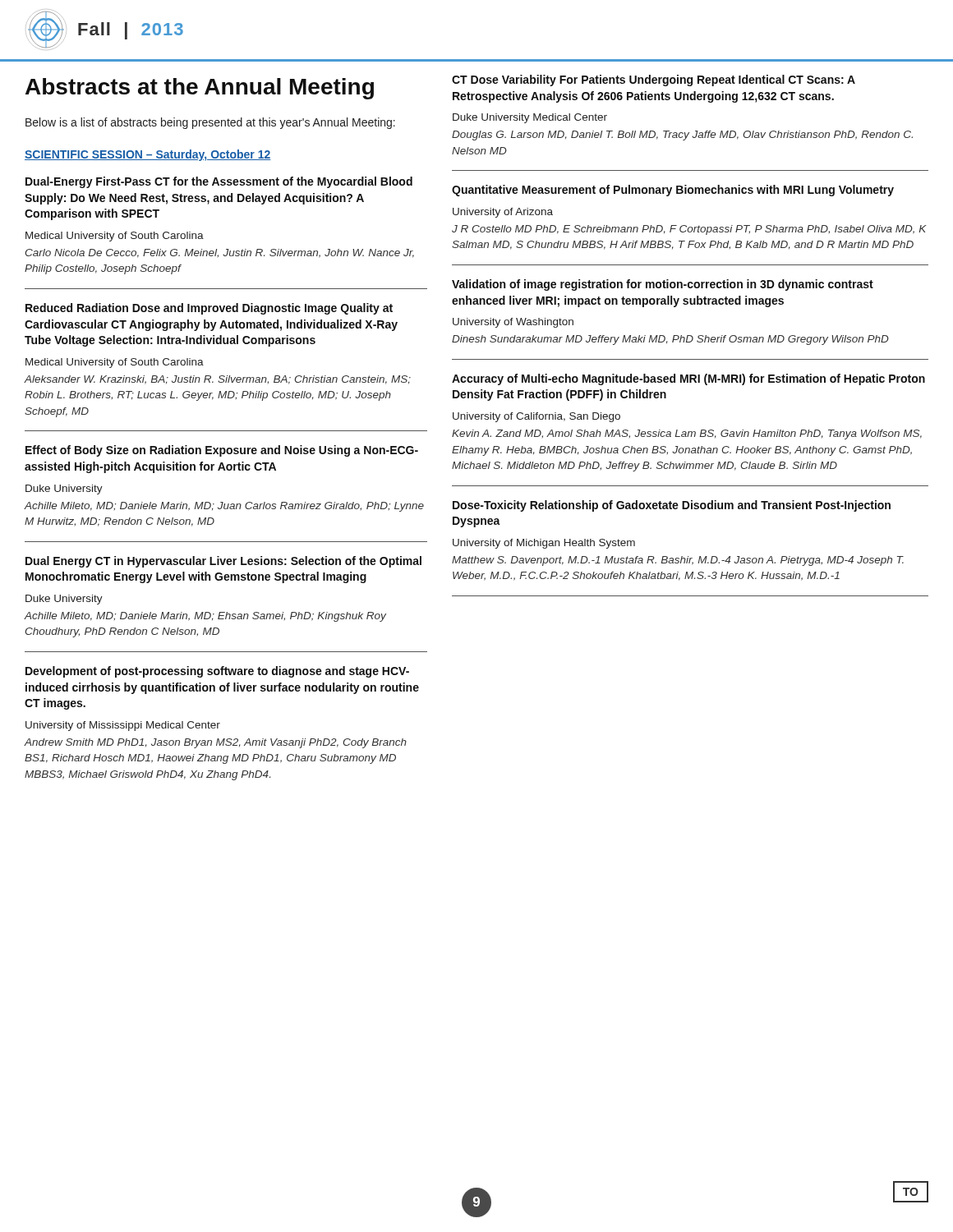Image resolution: width=953 pixels, height=1232 pixels.
Task: Click on the text block with the text "Aleksander W. Krazinski, BA;"
Action: tap(218, 395)
